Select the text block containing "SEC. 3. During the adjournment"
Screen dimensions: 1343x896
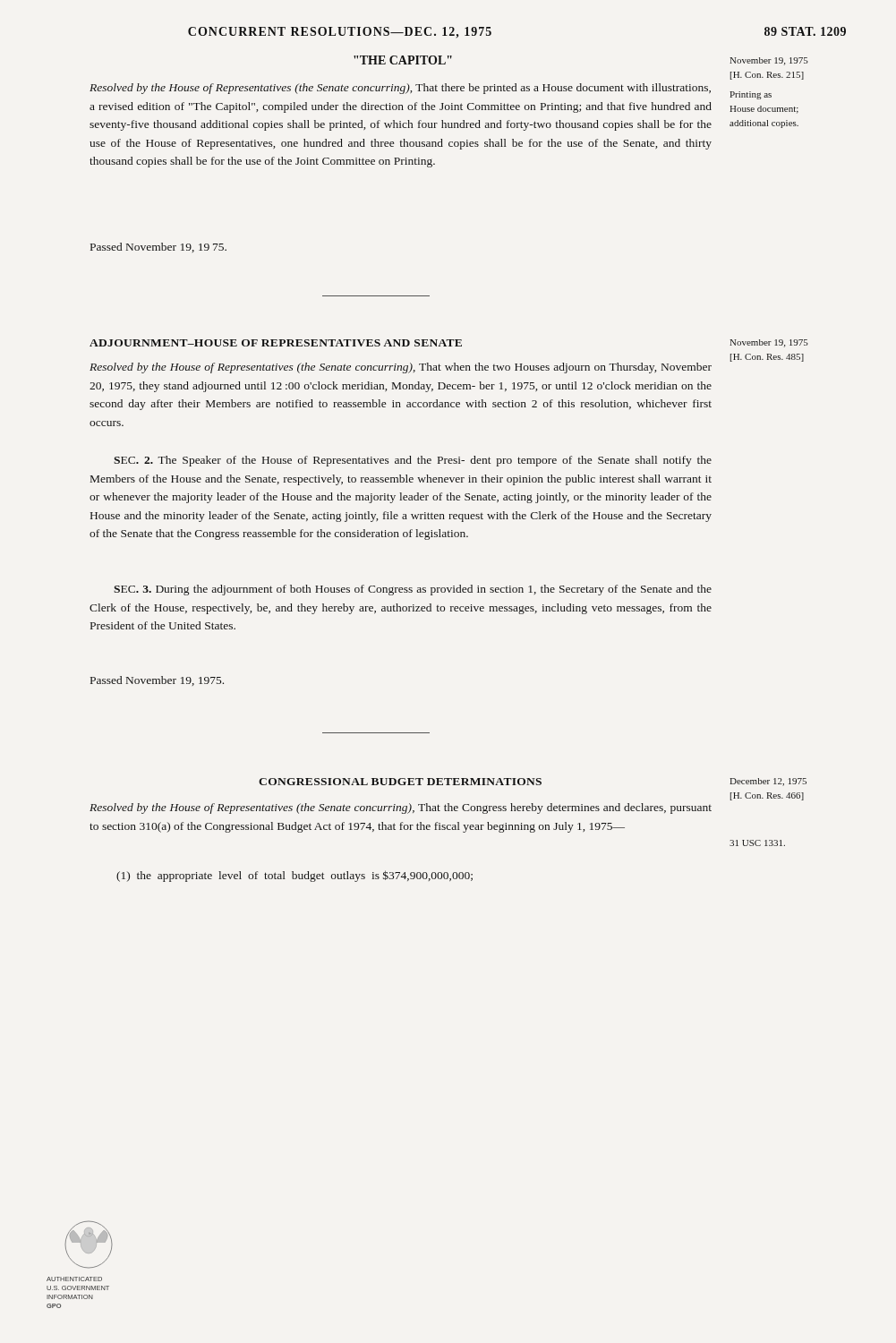[401, 607]
